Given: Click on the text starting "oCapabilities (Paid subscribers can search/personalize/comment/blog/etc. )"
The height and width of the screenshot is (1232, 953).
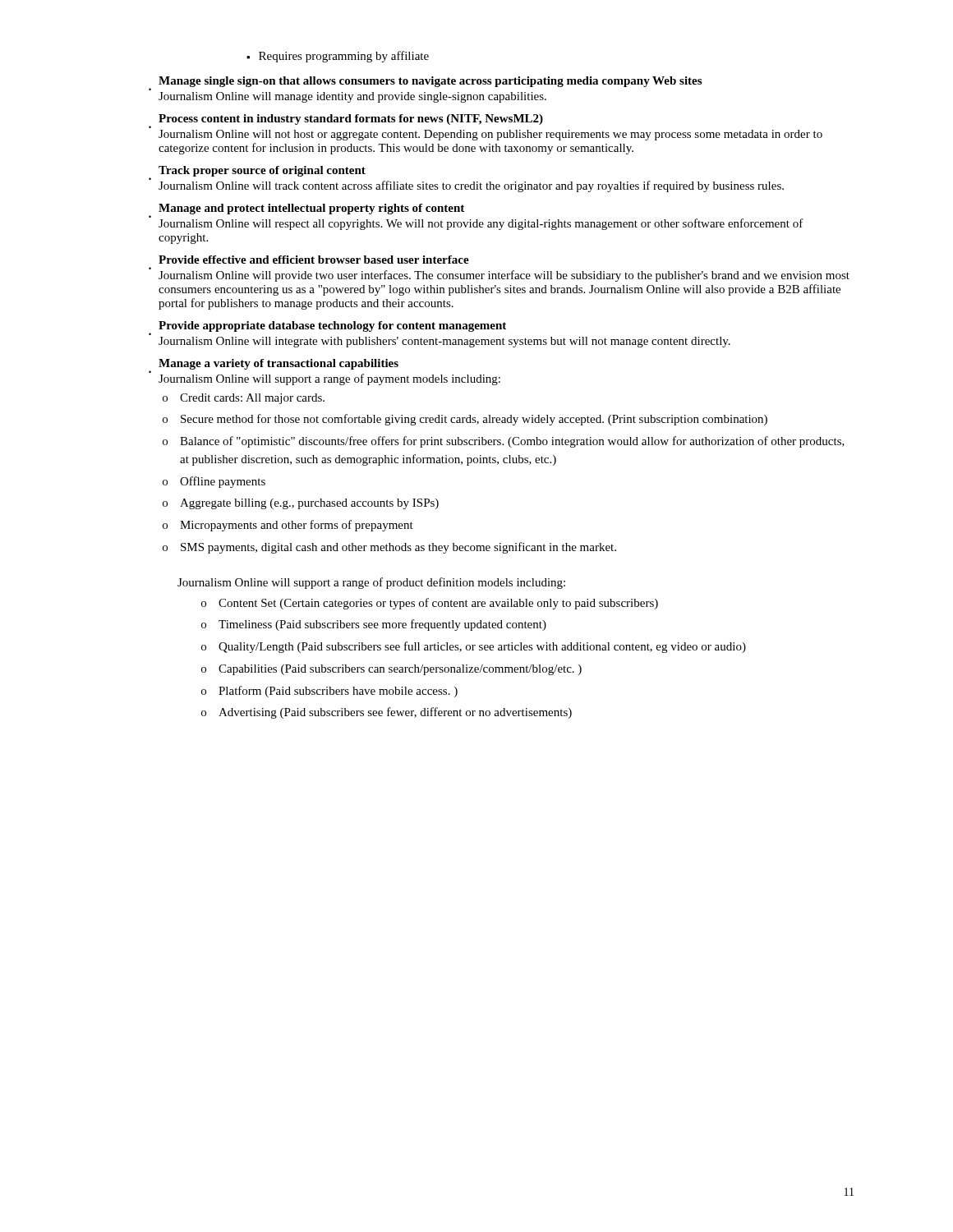Looking at the screenshot, I should 526,669.
